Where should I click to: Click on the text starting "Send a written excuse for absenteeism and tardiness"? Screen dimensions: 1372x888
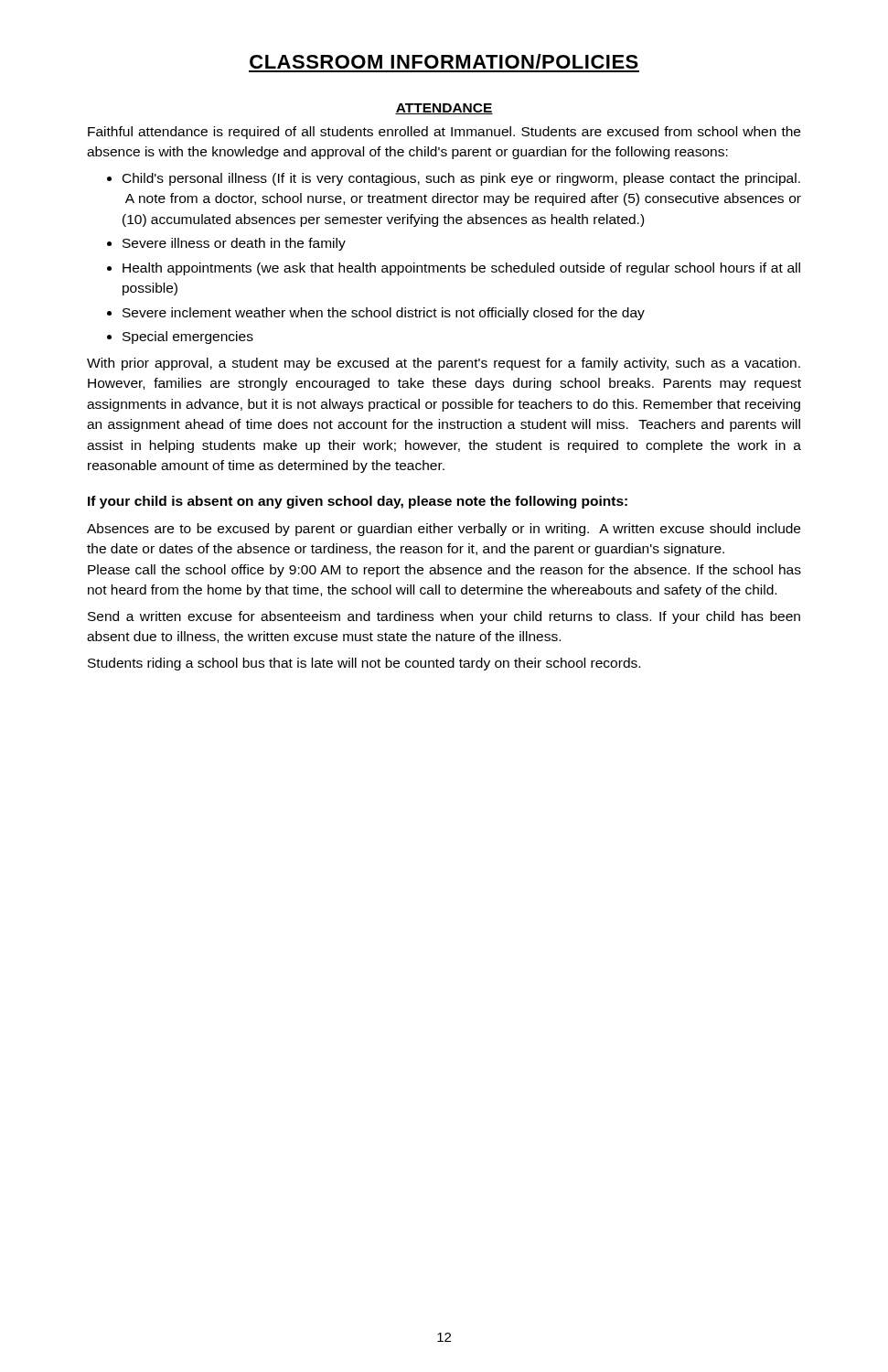click(x=444, y=626)
